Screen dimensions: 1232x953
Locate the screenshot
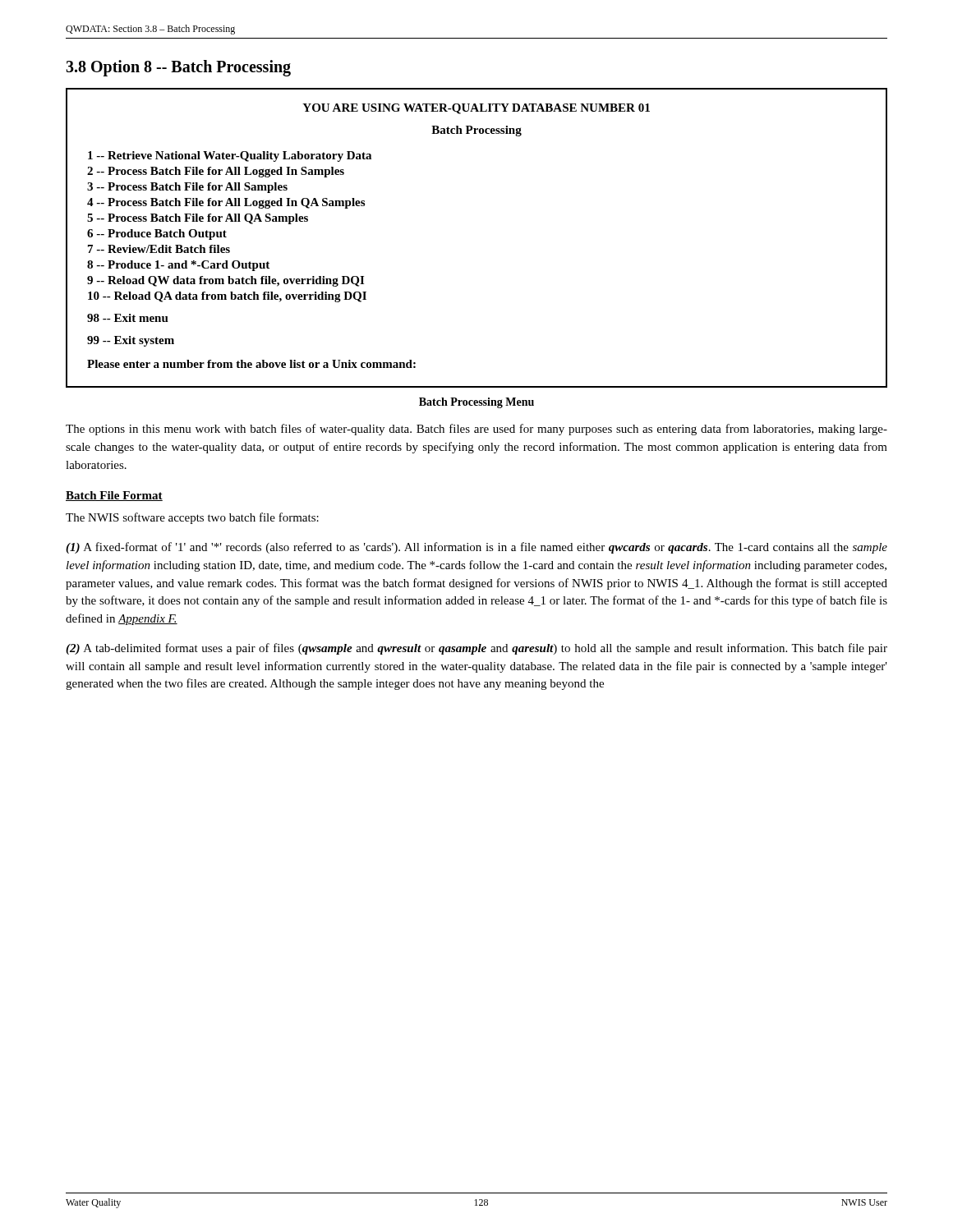(476, 238)
